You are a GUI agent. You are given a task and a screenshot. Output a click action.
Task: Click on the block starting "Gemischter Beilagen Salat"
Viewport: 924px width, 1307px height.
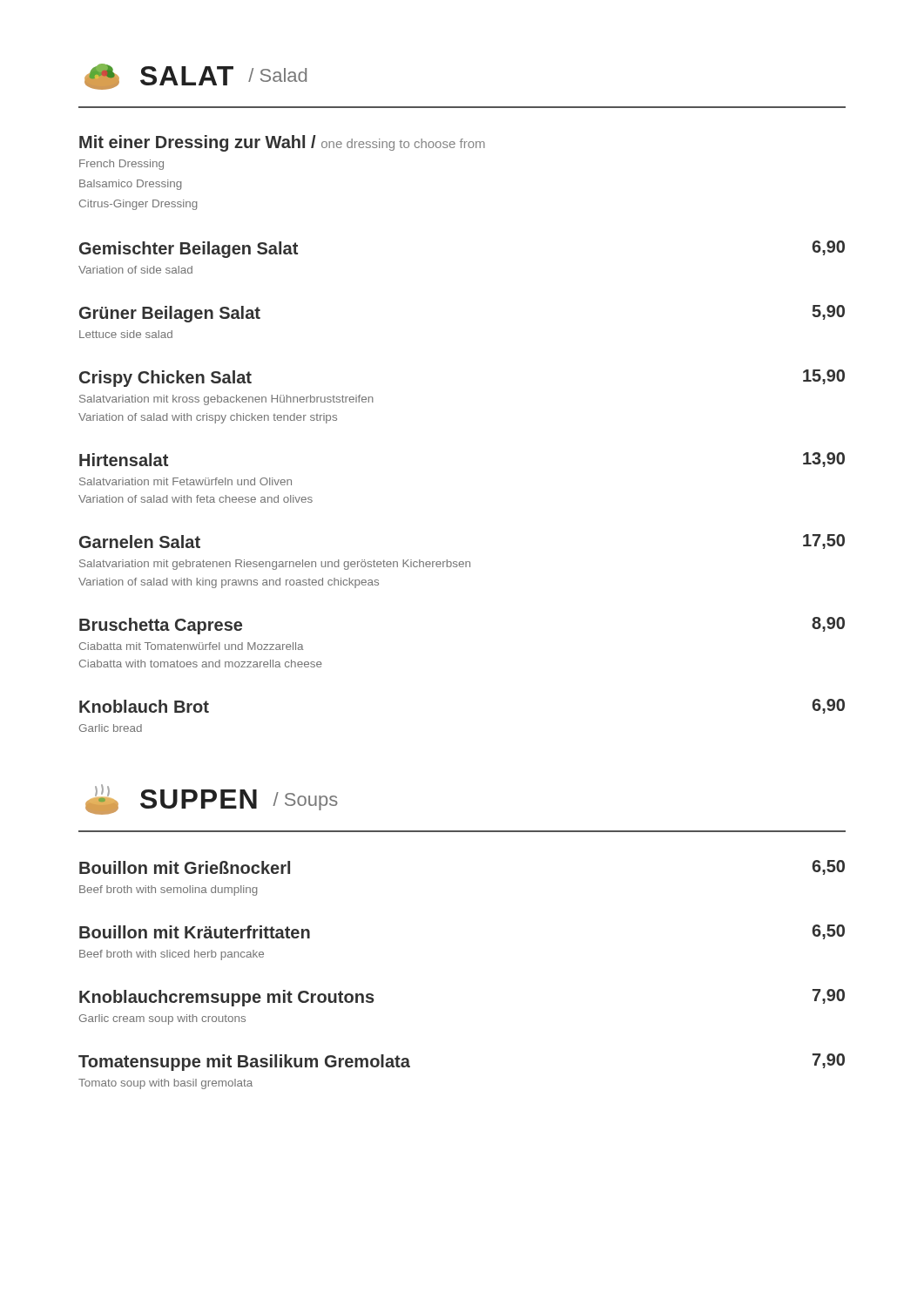pos(185,249)
